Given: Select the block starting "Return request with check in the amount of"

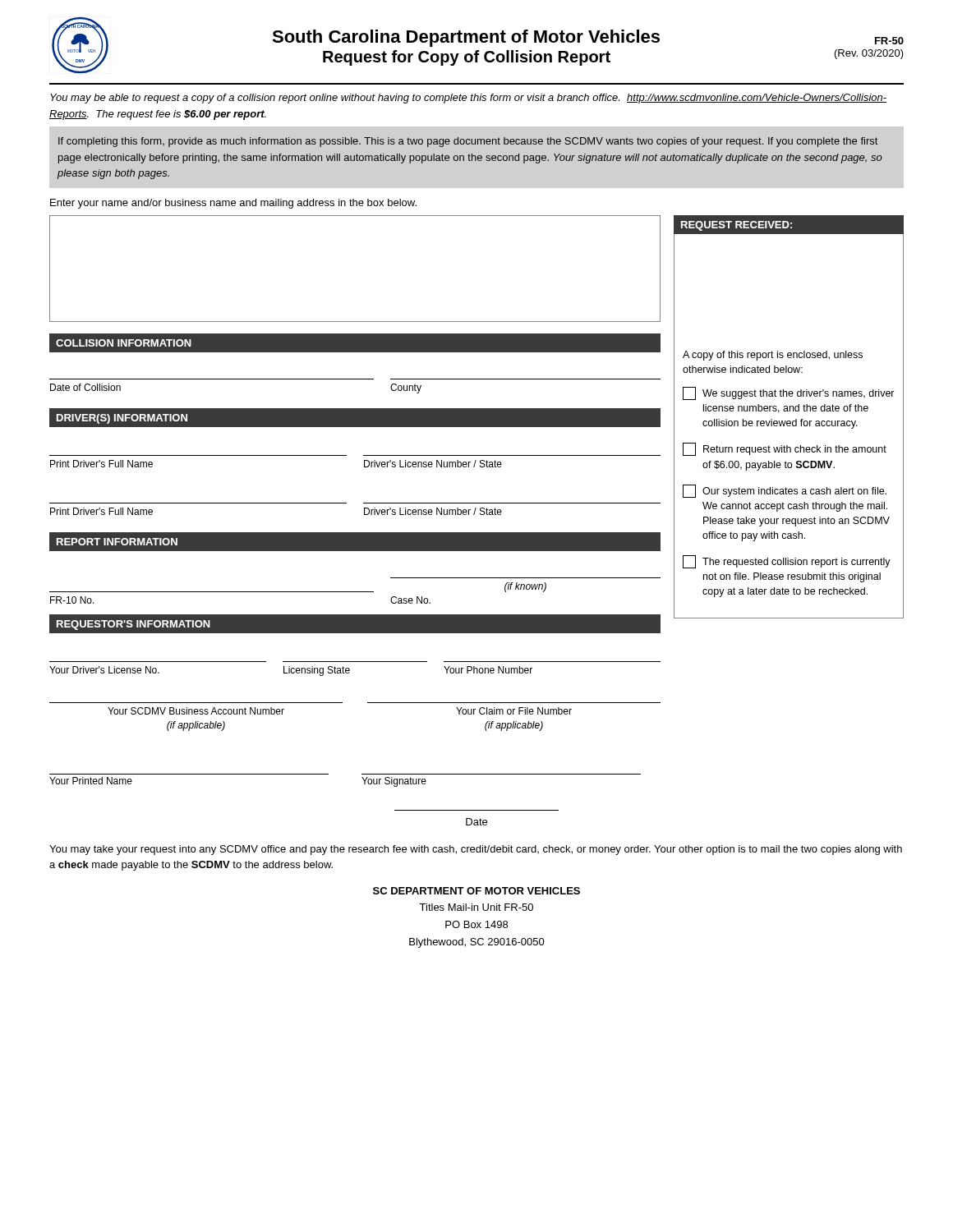Looking at the screenshot, I should (789, 457).
